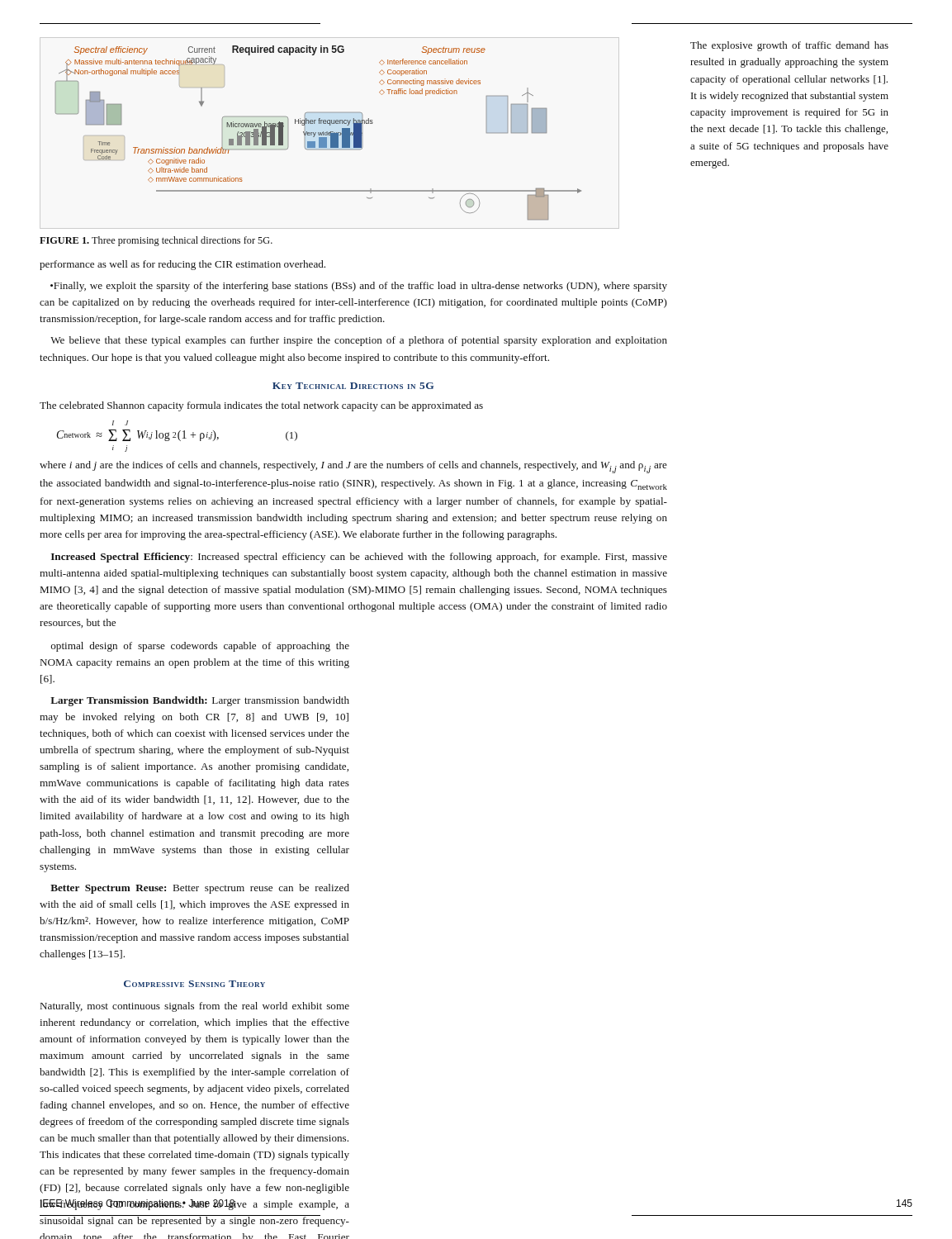Viewport: 952px width, 1239px height.
Task: Locate the formula that says "Cnetwork ≈ I Σ i J Σ"
Action: [177, 435]
